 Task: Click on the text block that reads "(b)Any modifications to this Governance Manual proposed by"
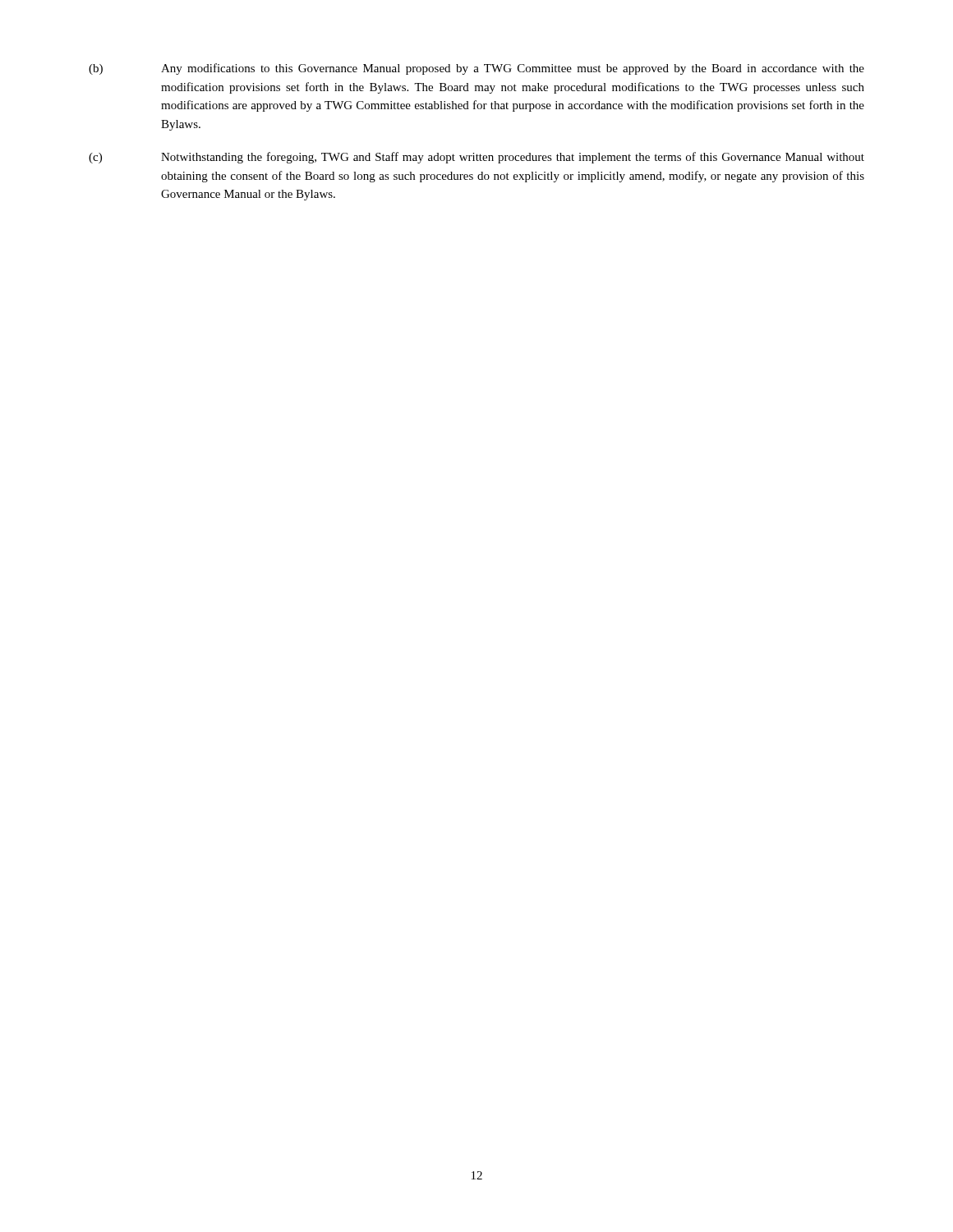click(476, 96)
